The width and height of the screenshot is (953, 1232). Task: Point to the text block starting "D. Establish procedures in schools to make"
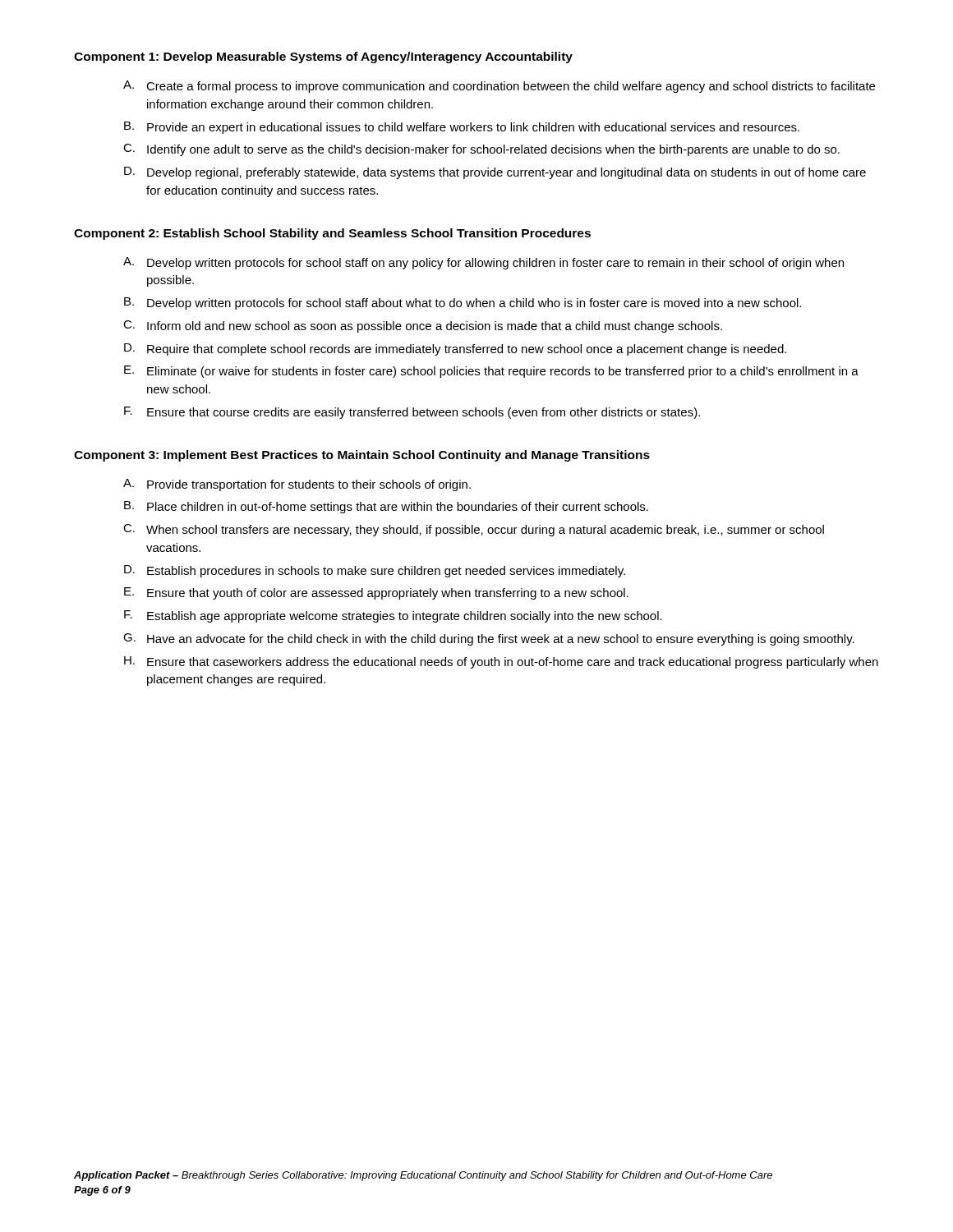pos(375,570)
